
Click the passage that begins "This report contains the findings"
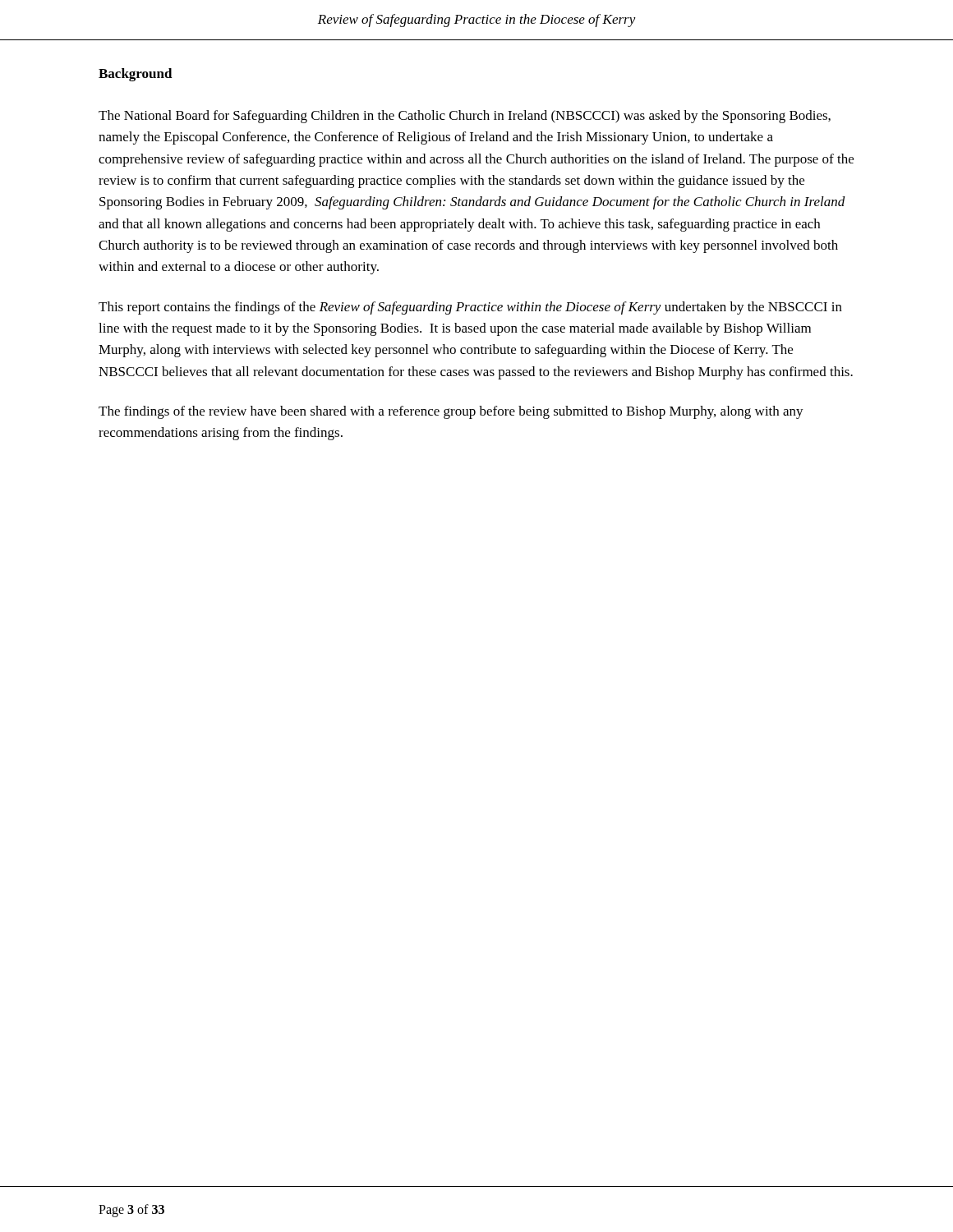tap(476, 339)
